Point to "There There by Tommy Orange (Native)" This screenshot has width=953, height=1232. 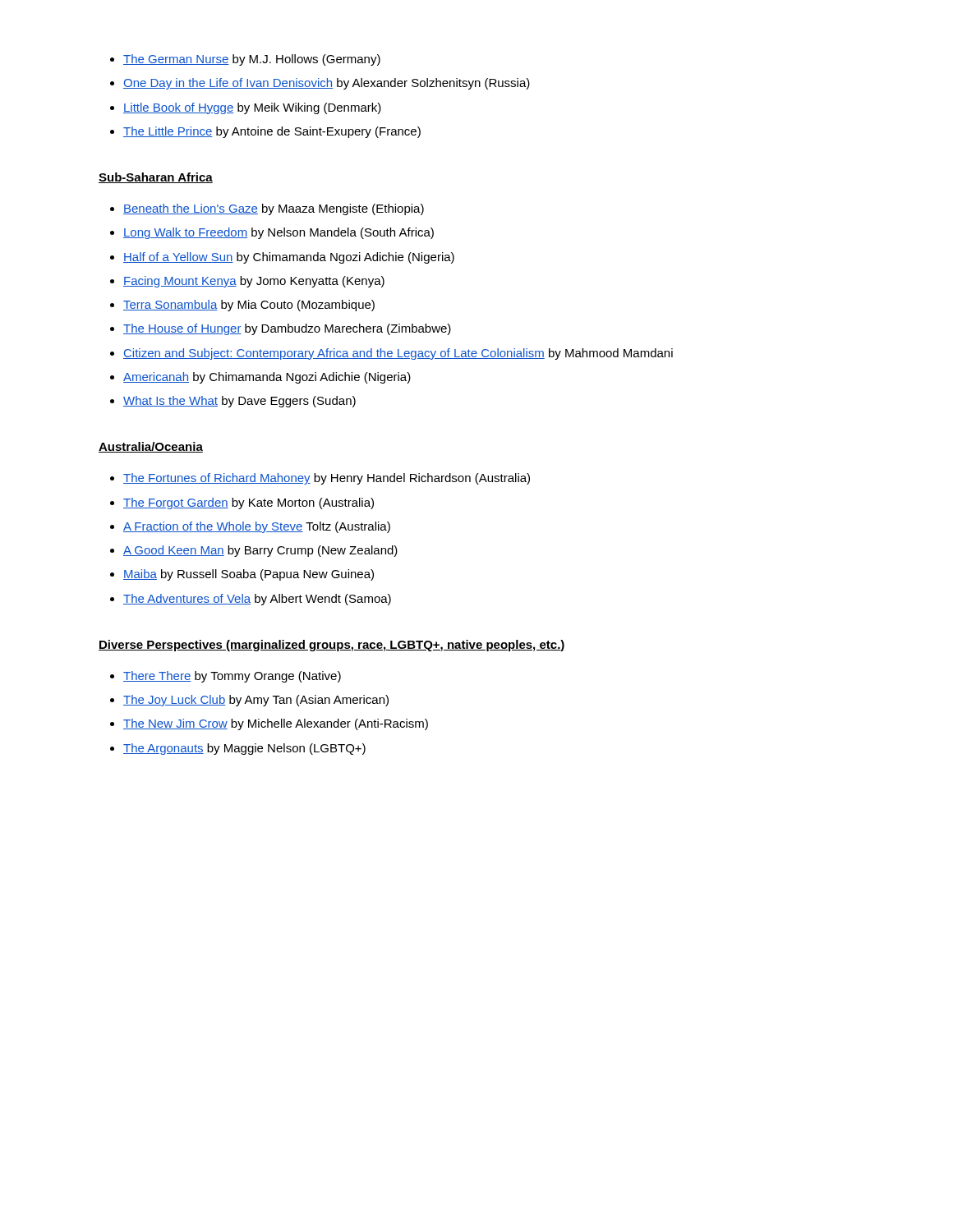pyautogui.click(x=226, y=677)
